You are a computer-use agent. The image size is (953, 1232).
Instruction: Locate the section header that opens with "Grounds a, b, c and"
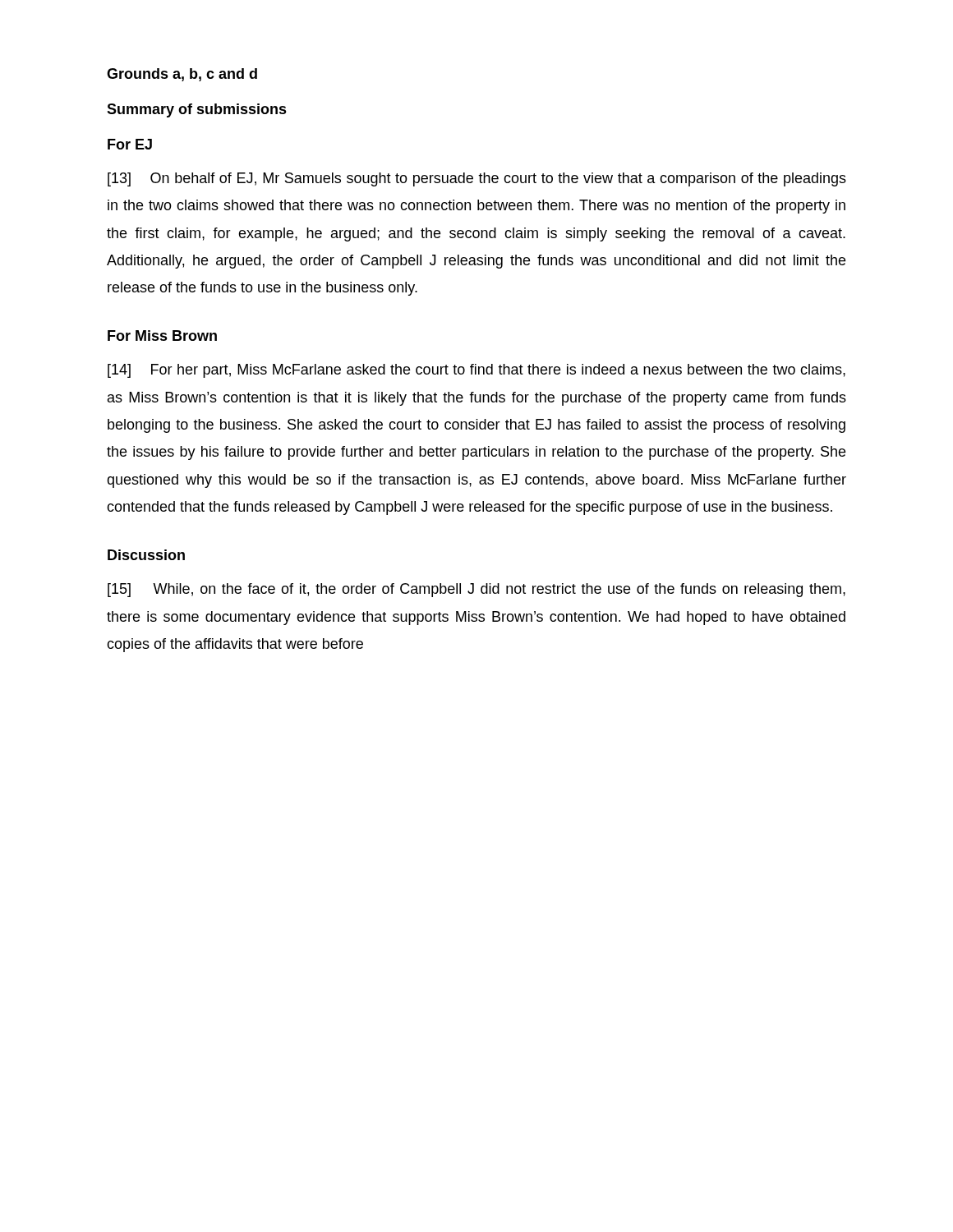tap(182, 74)
